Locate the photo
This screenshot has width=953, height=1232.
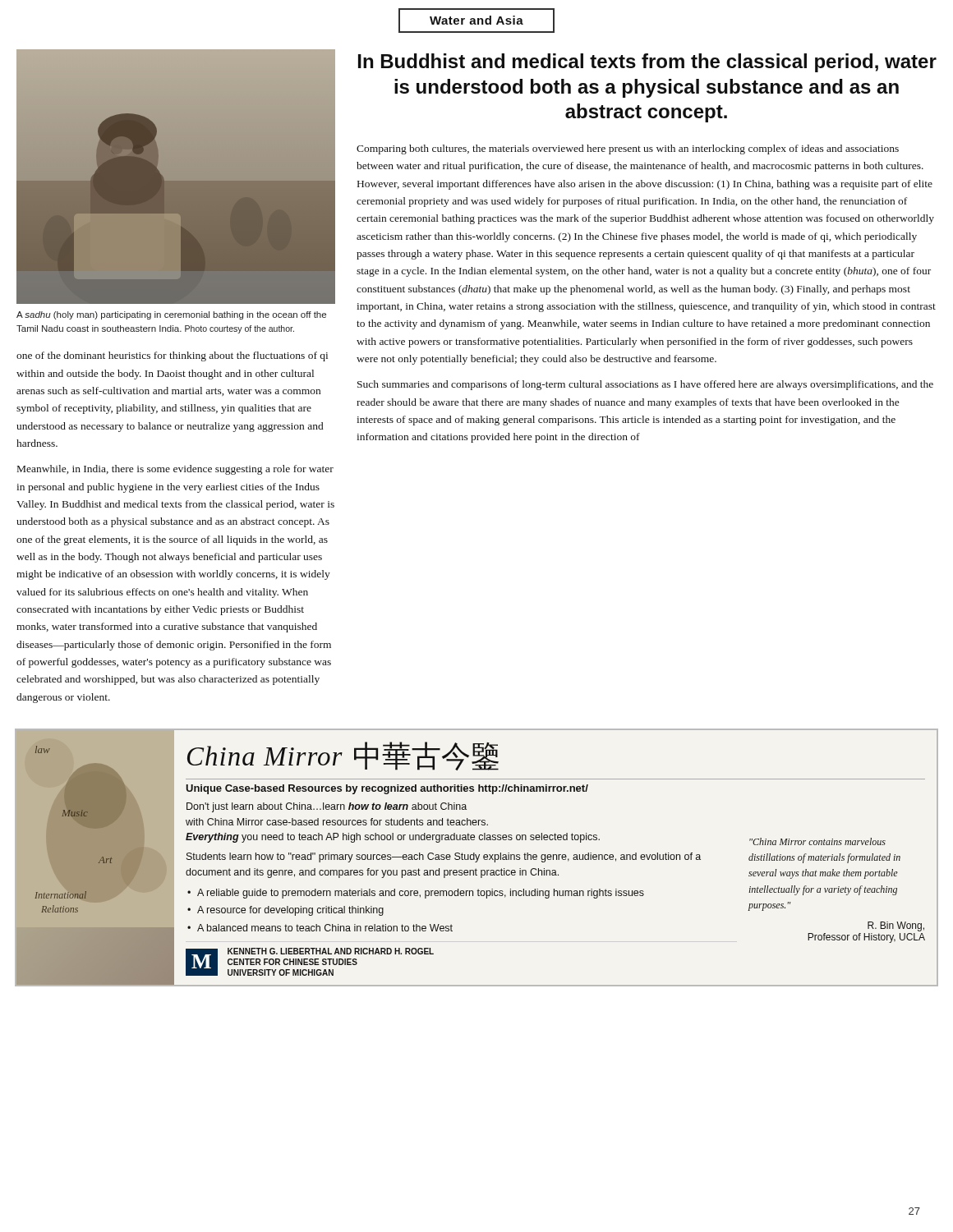(176, 177)
